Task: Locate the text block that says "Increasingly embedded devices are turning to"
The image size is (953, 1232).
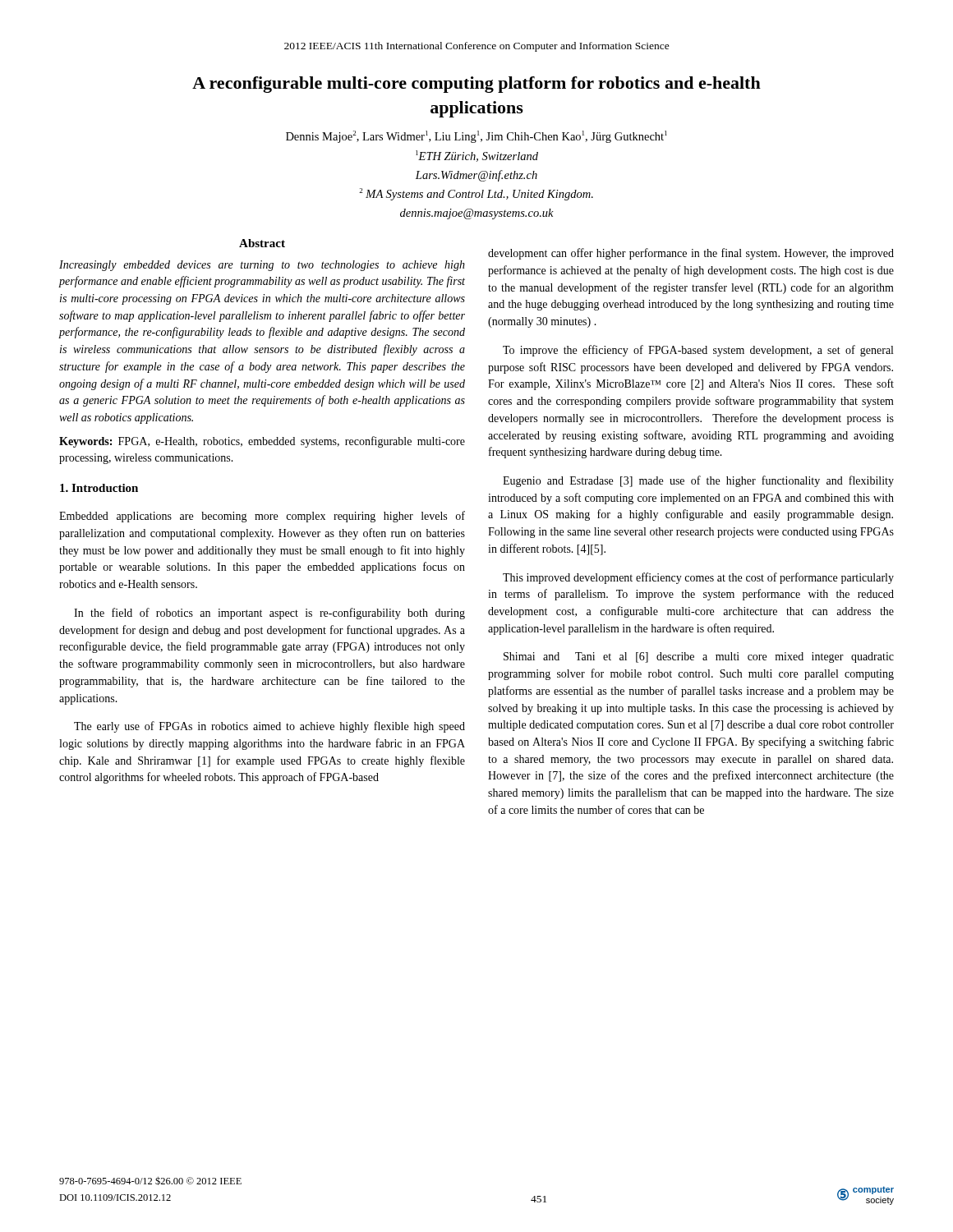Action: (262, 341)
